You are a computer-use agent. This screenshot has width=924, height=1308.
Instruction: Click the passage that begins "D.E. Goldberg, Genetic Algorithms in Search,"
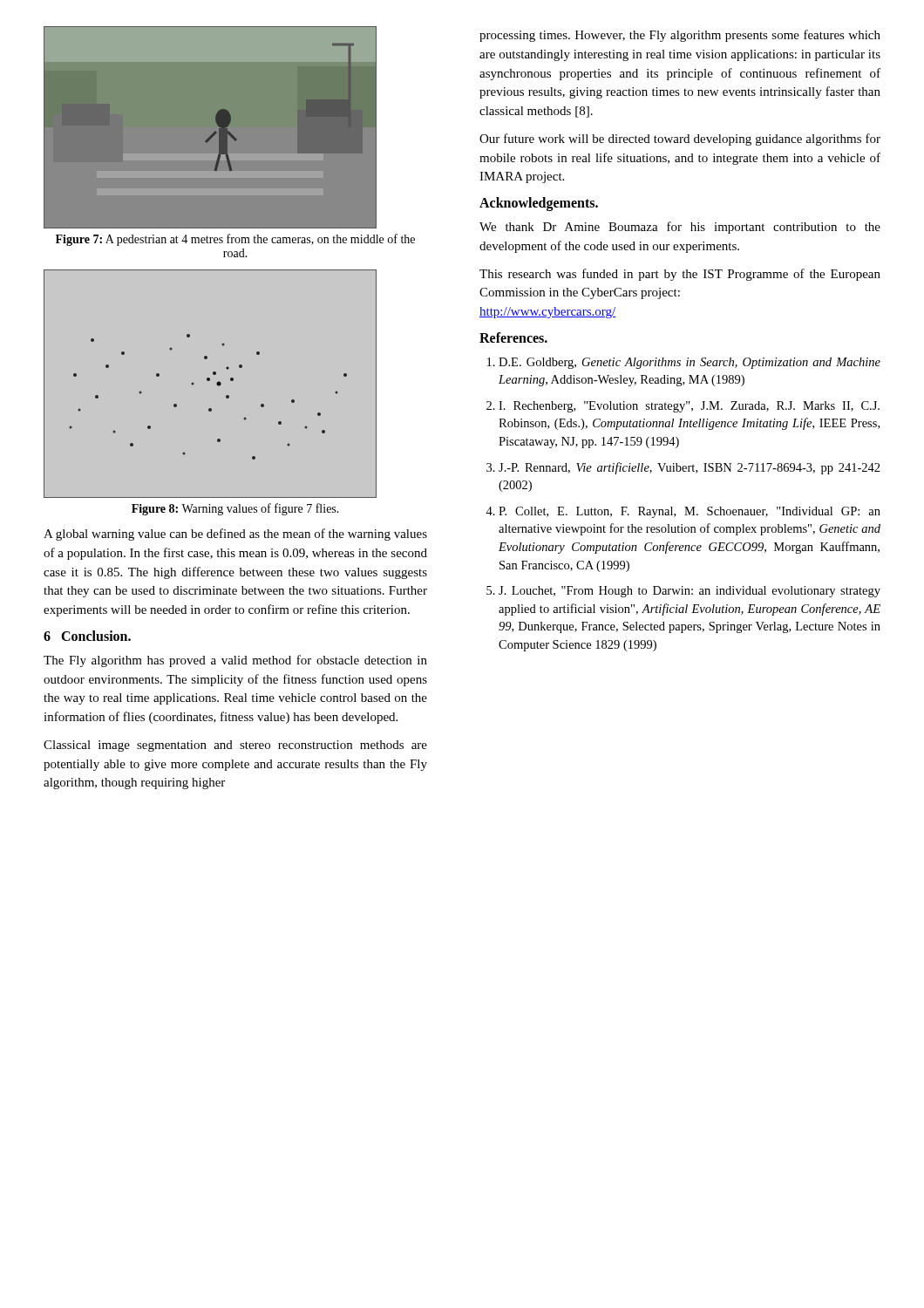coord(680,371)
